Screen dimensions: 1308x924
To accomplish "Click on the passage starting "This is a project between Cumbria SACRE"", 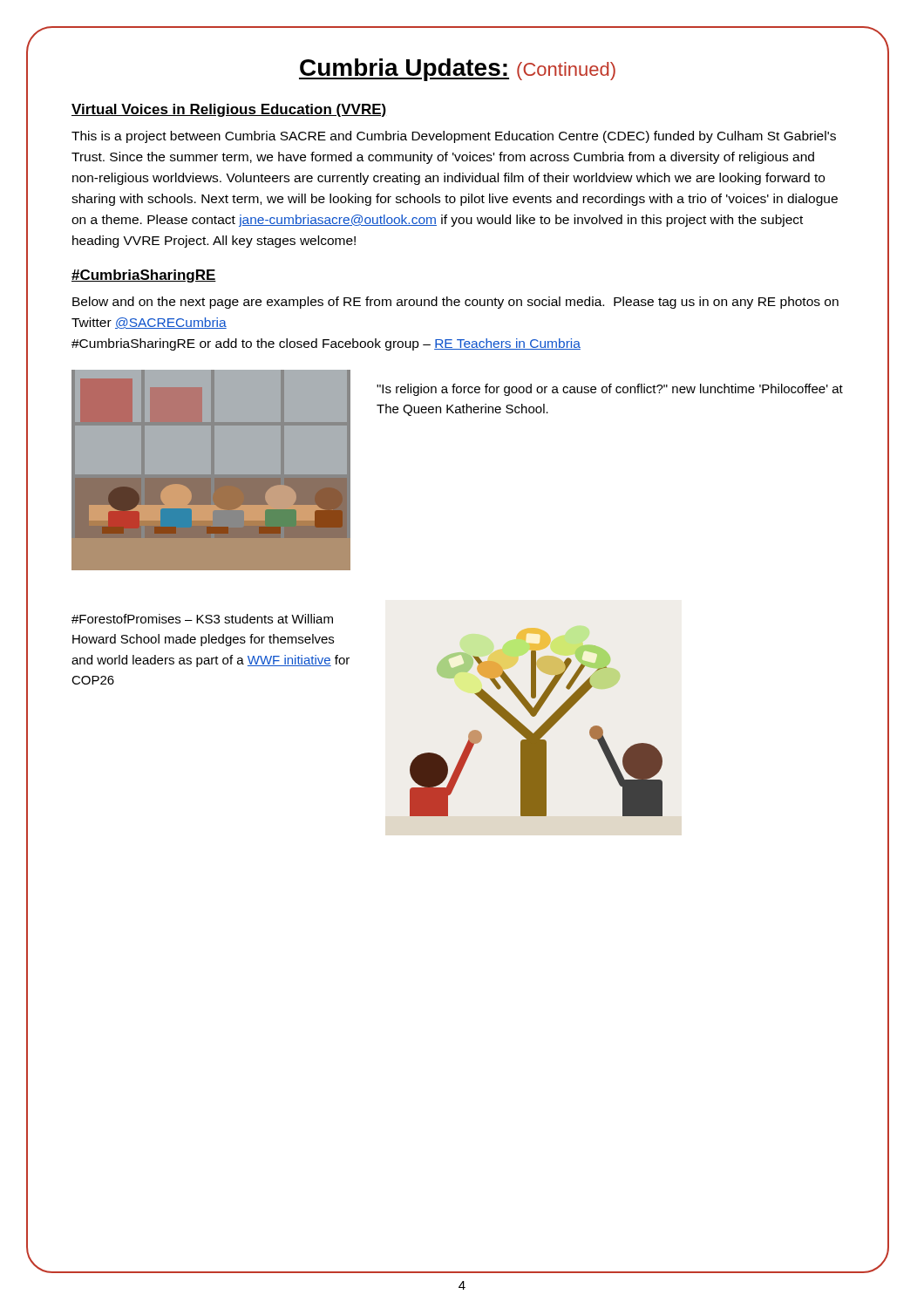I will (455, 188).
